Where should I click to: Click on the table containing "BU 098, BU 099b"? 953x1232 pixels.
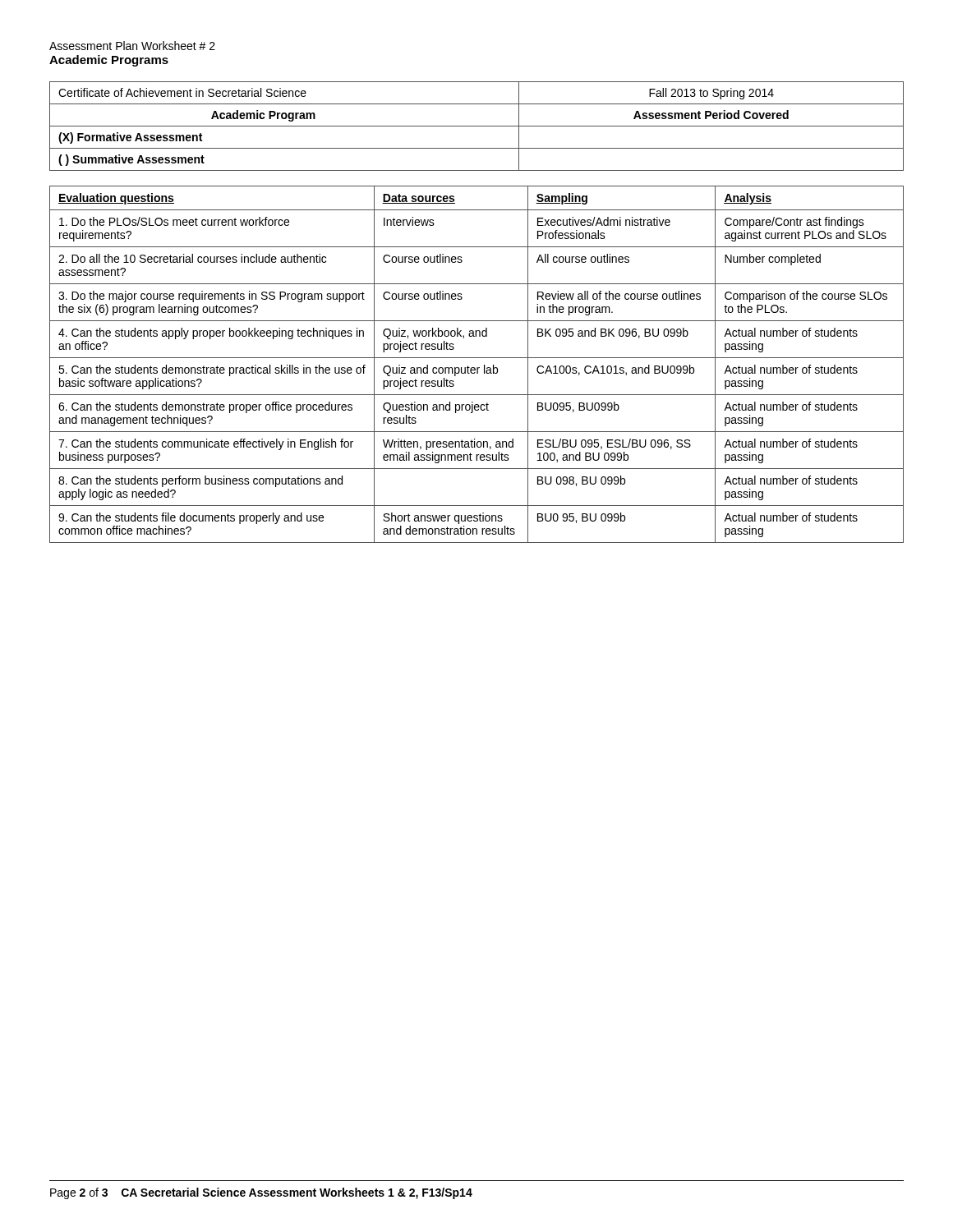tap(476, 364)
